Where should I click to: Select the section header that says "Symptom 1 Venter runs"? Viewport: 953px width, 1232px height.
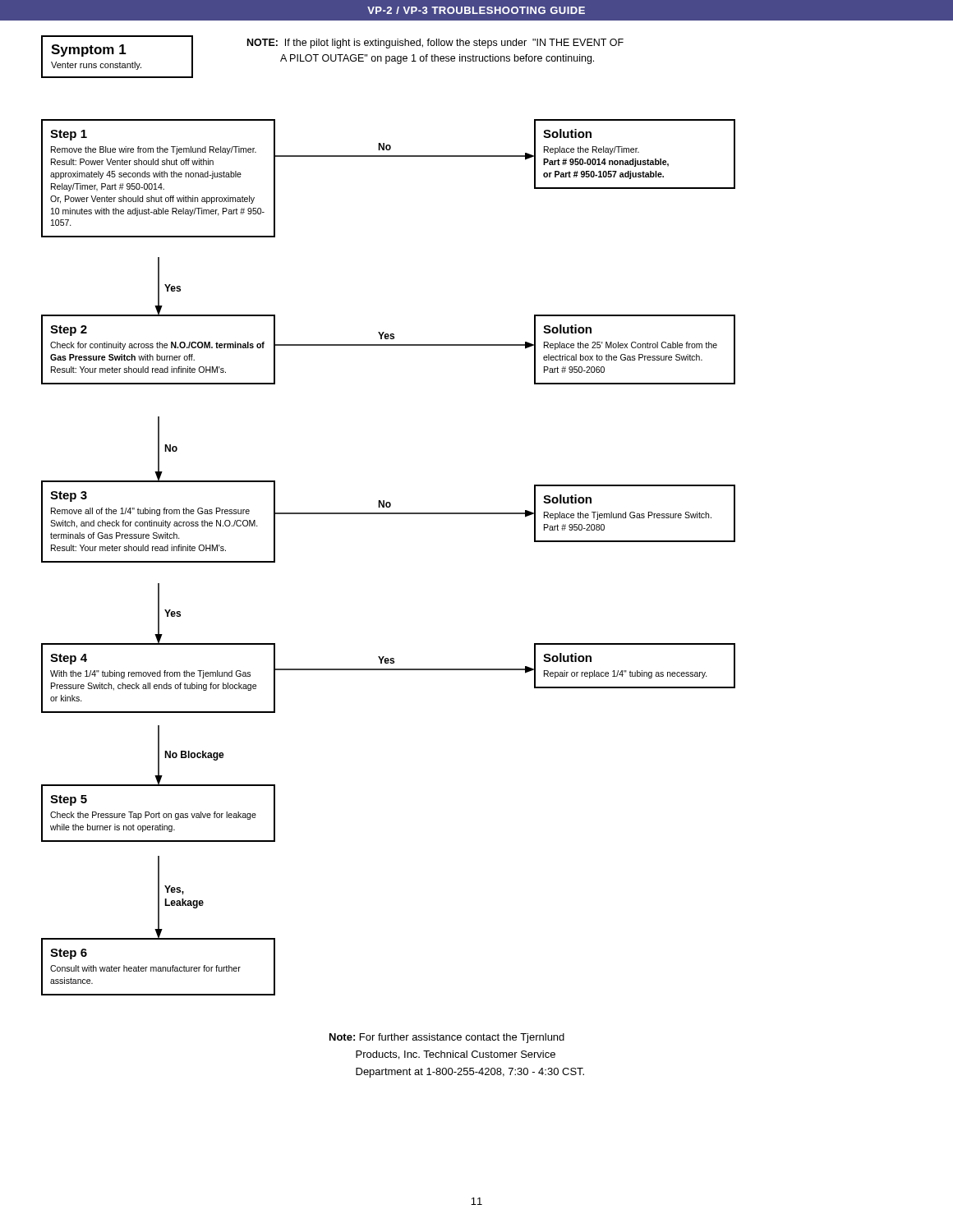point(117,56)
